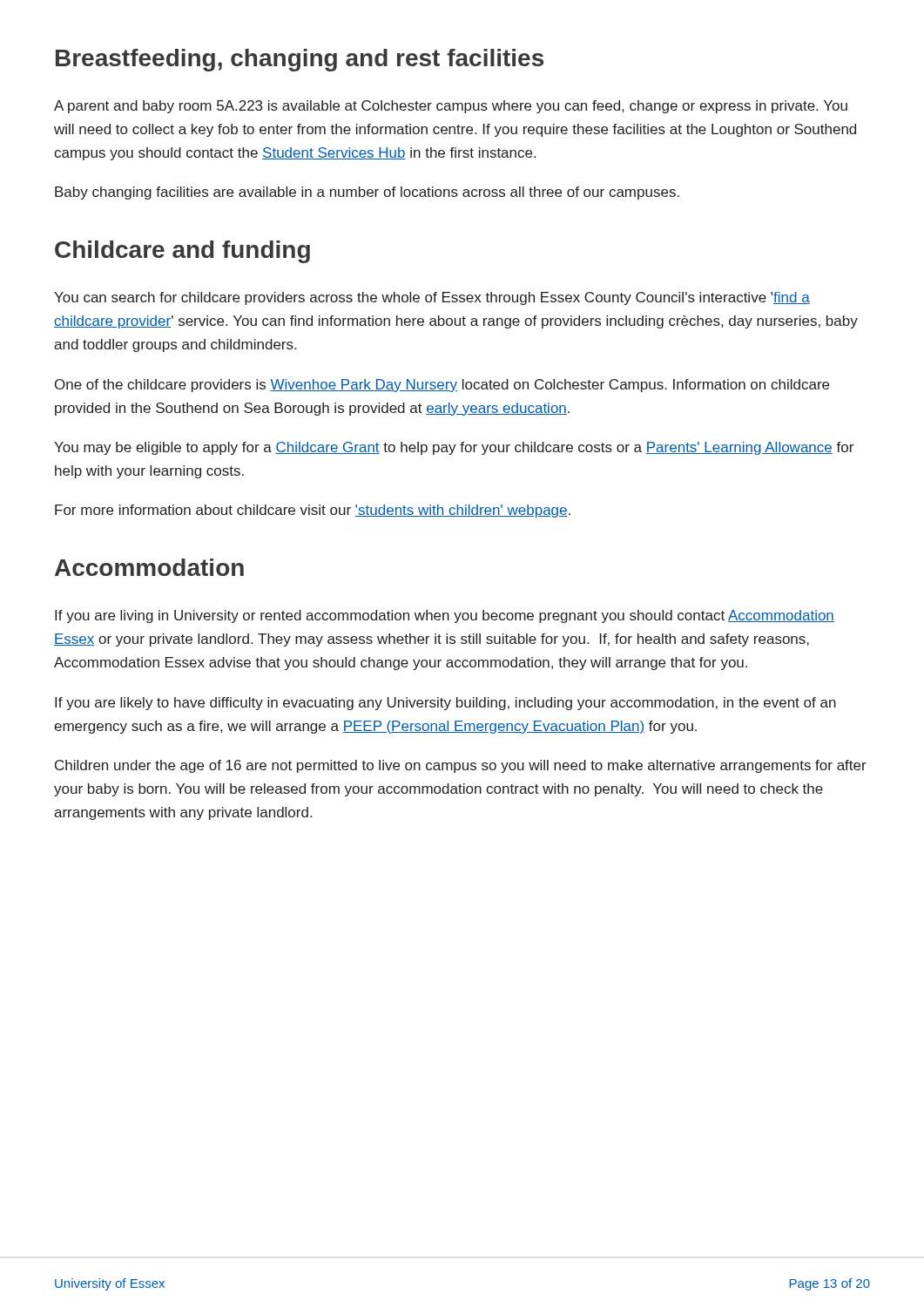
Task: Click the passage that begins "Baby changing facilities are available in"
Action: pyautogui.click(x=462, y=192)
